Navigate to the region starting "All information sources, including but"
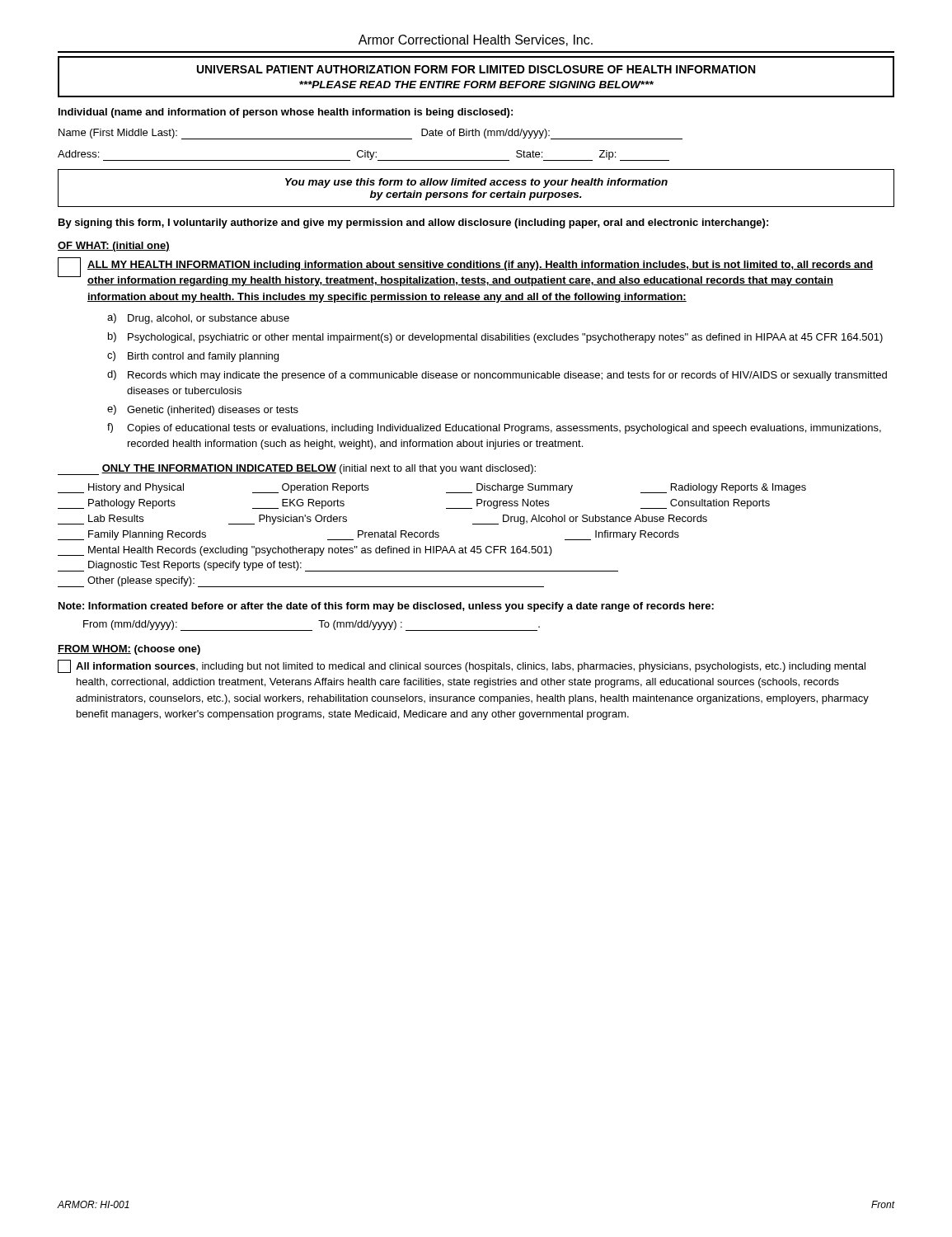 click(x=476, y=690)
